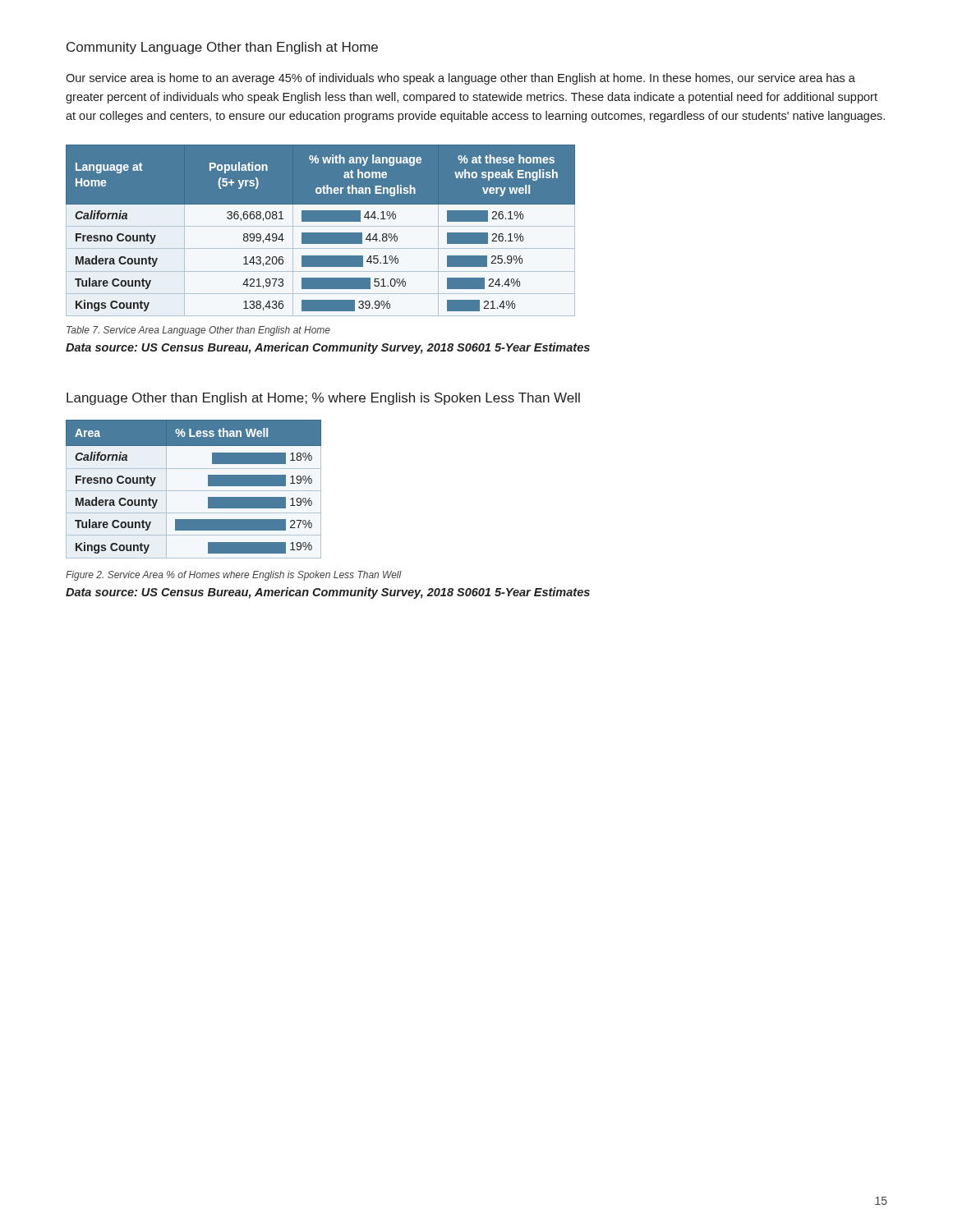Screen dimensions: 1232x953
Task: Click the passage that begins "Our service area is home to"
Action: pyautogui.click(x=476, y=97)
